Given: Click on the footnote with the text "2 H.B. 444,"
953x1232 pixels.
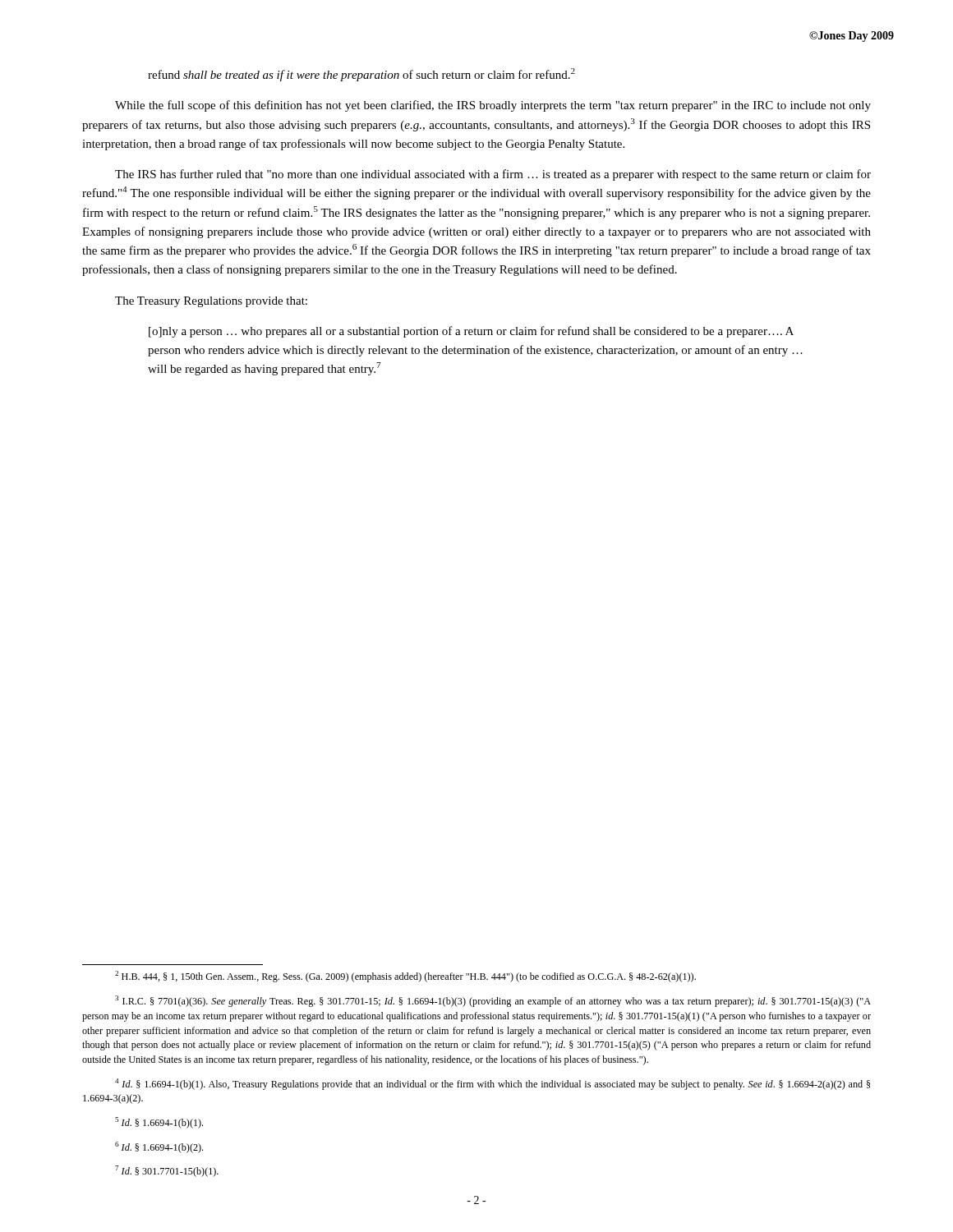Looking at the screenshot, I should (476, 978).
